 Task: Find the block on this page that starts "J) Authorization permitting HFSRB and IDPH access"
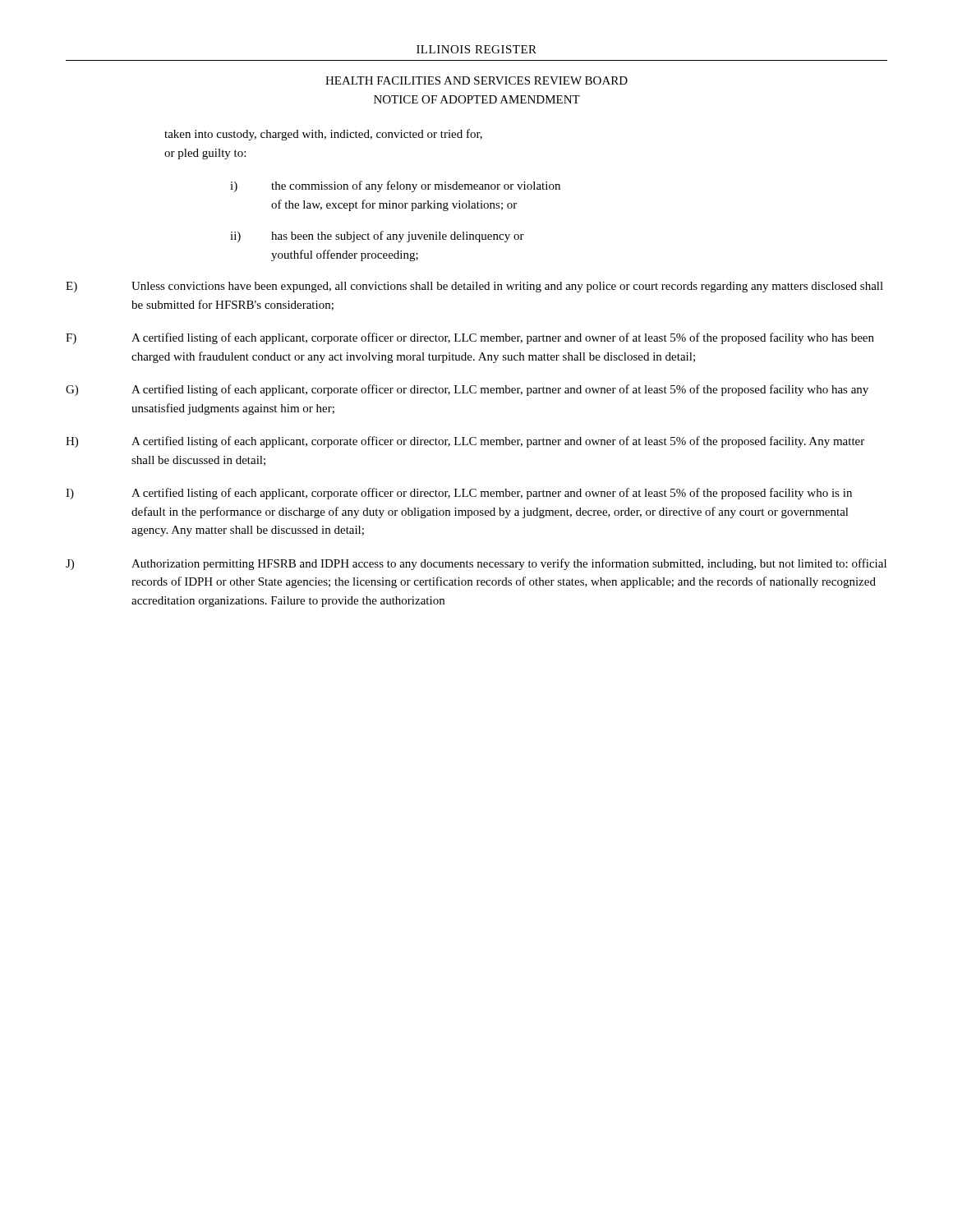(x=476, y=582)
